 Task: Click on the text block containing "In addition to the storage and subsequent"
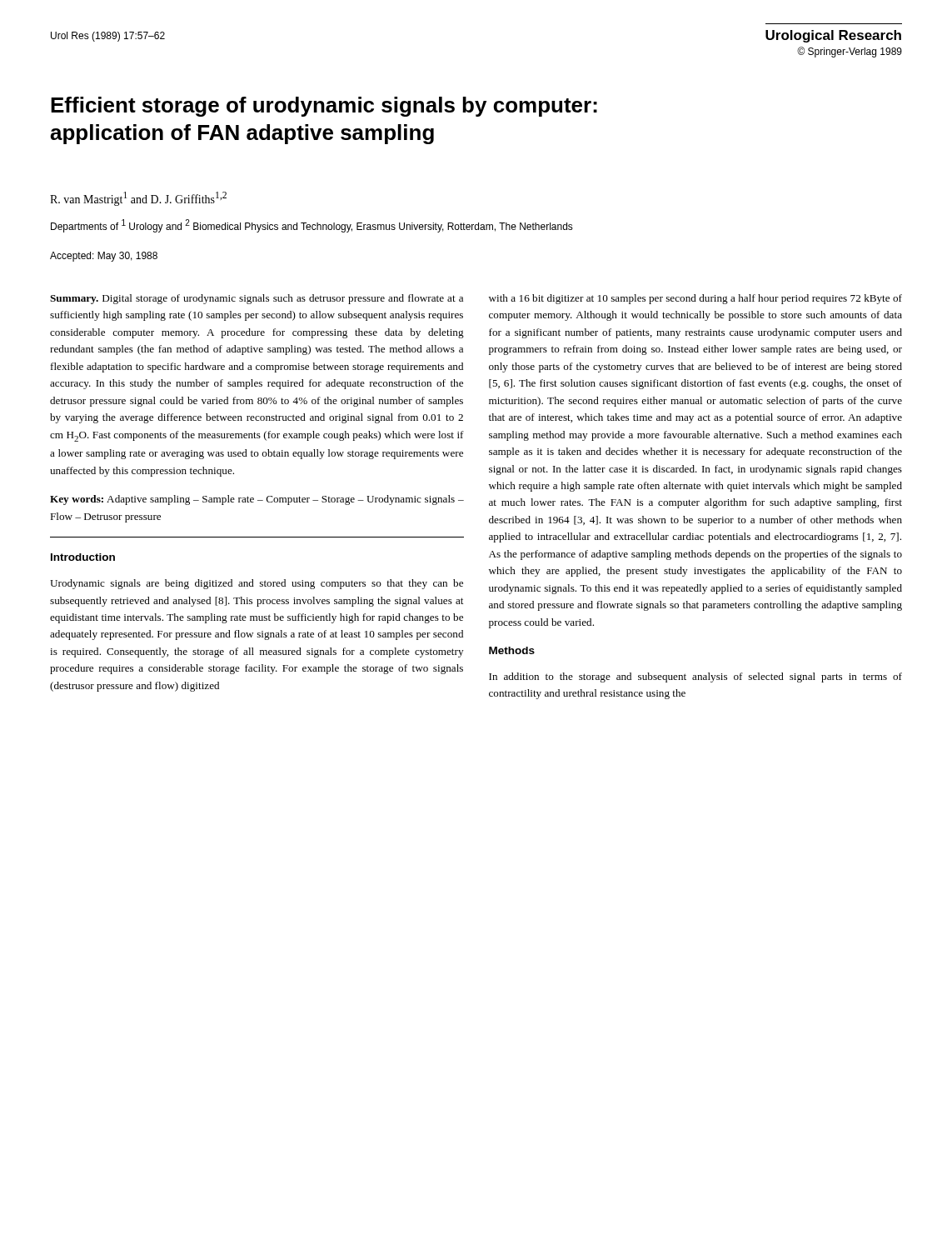pos(695,685)
